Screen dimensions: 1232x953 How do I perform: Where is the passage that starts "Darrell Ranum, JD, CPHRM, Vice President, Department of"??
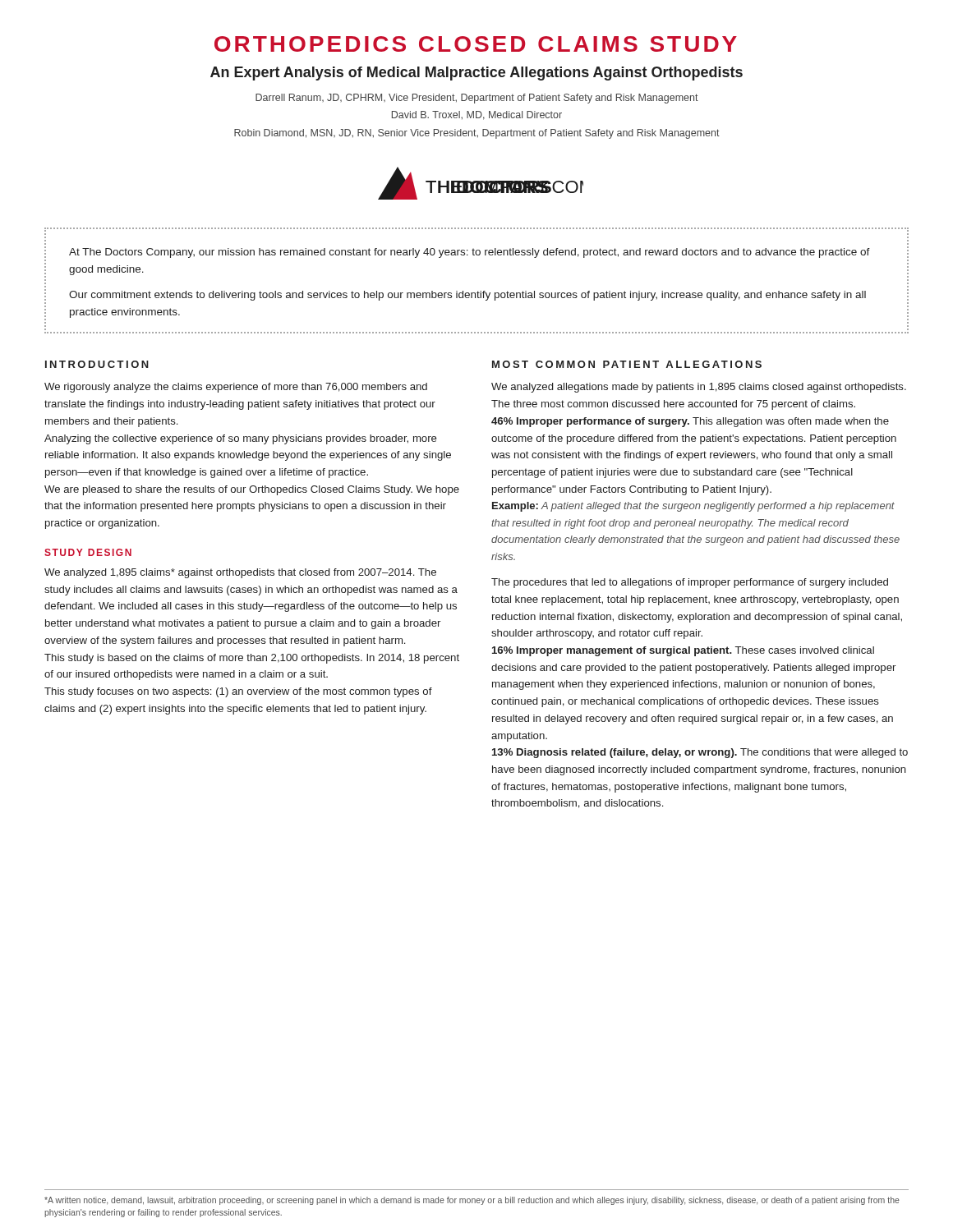(x=476, y=116)
